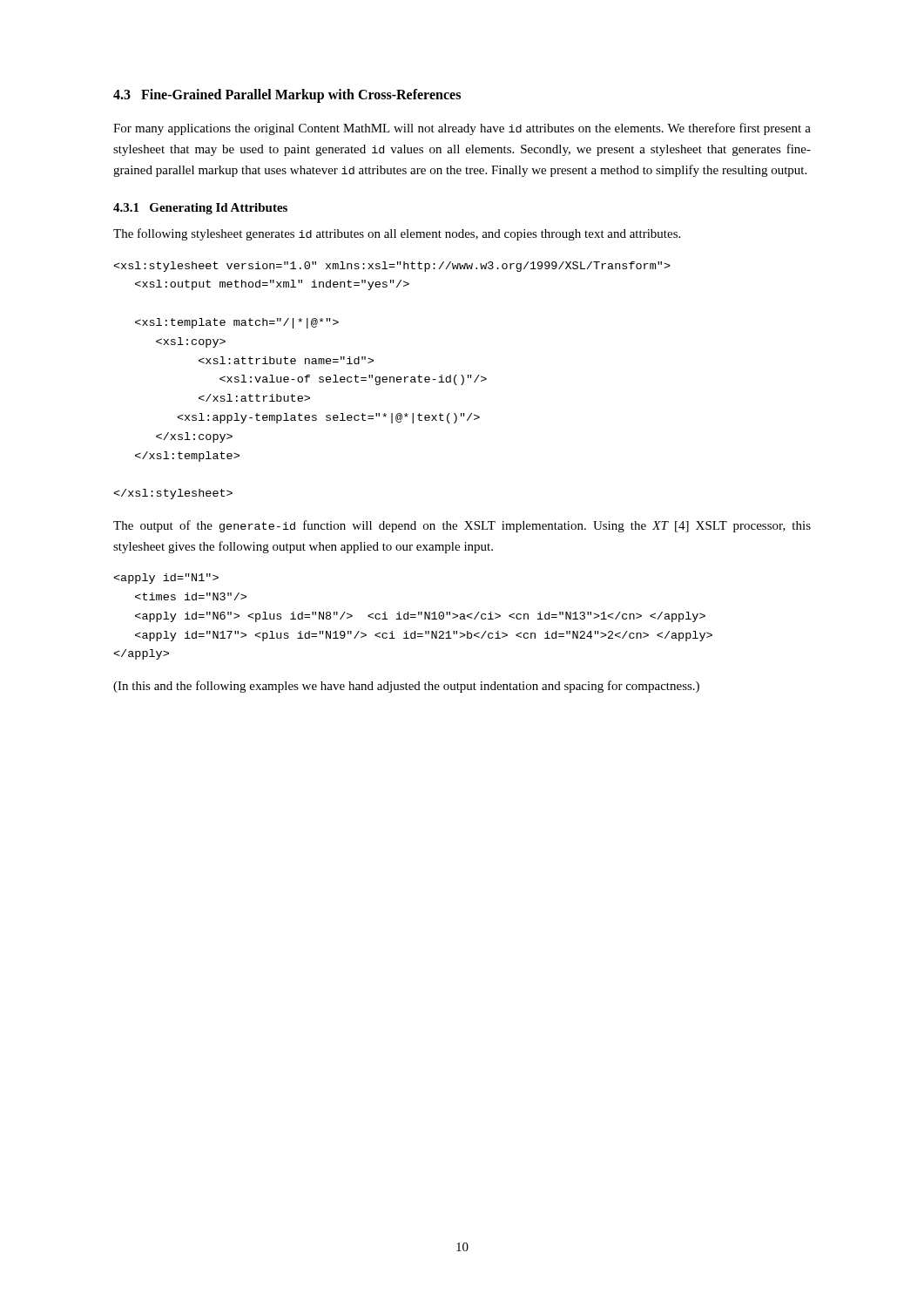This screenshot has height=1307, width=924.
Task: Find the passage starting "4.3 Fine-Grained Parallel Markup with Cross-References"
Action: click(462, 95)
